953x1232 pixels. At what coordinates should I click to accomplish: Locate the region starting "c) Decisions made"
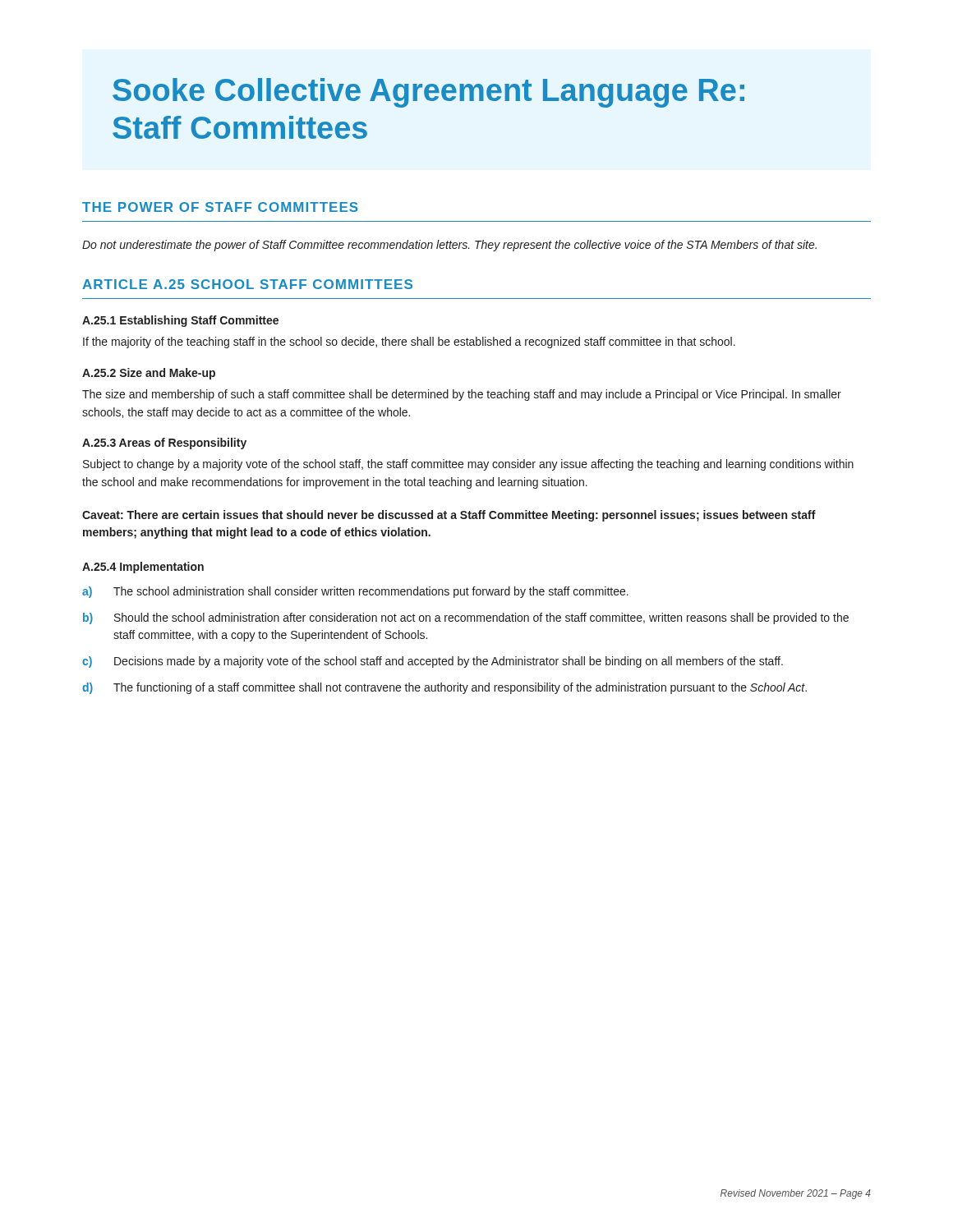point(476,662)
